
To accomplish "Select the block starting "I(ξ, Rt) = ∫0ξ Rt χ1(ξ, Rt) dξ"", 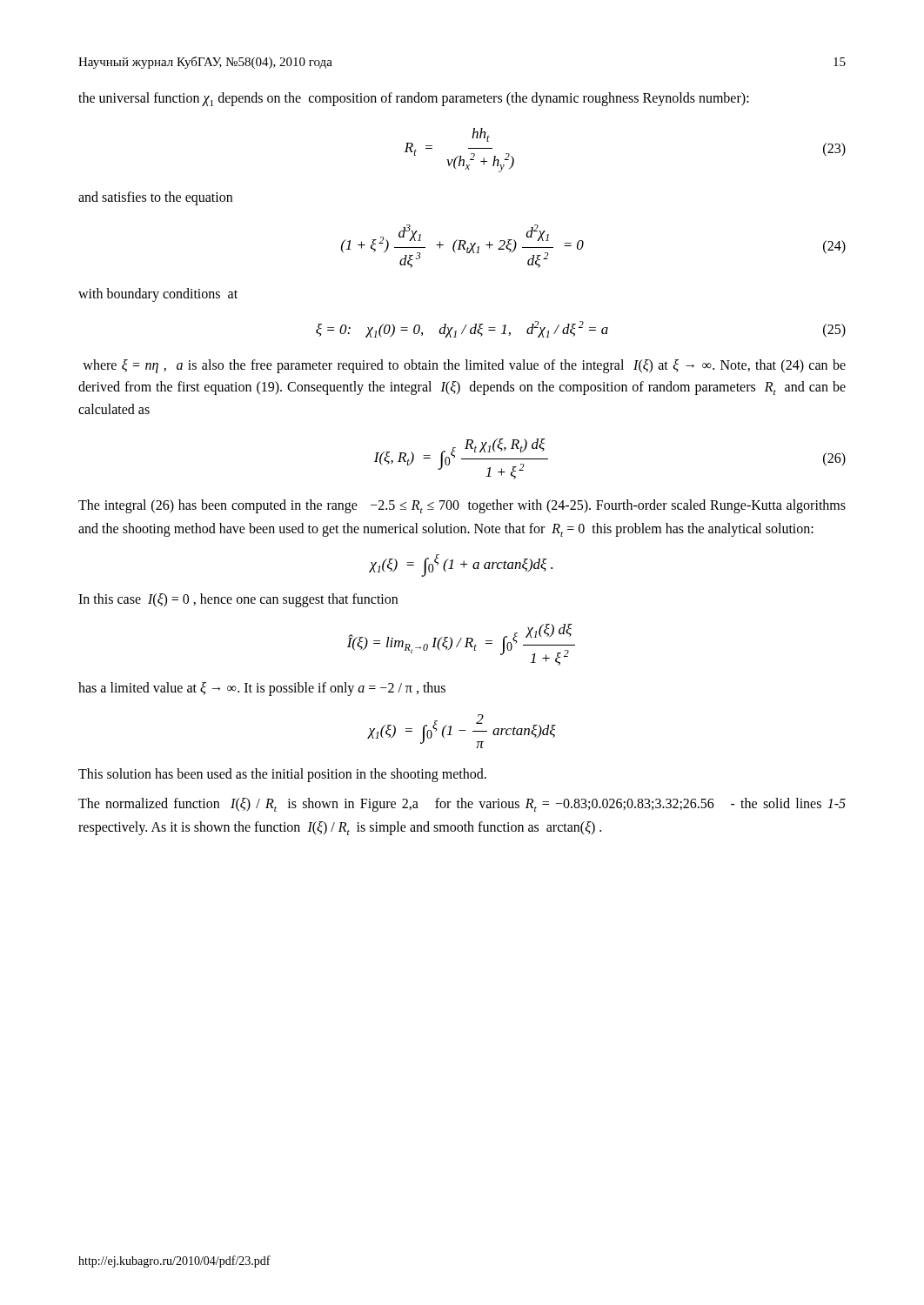I will coord(446,459).
